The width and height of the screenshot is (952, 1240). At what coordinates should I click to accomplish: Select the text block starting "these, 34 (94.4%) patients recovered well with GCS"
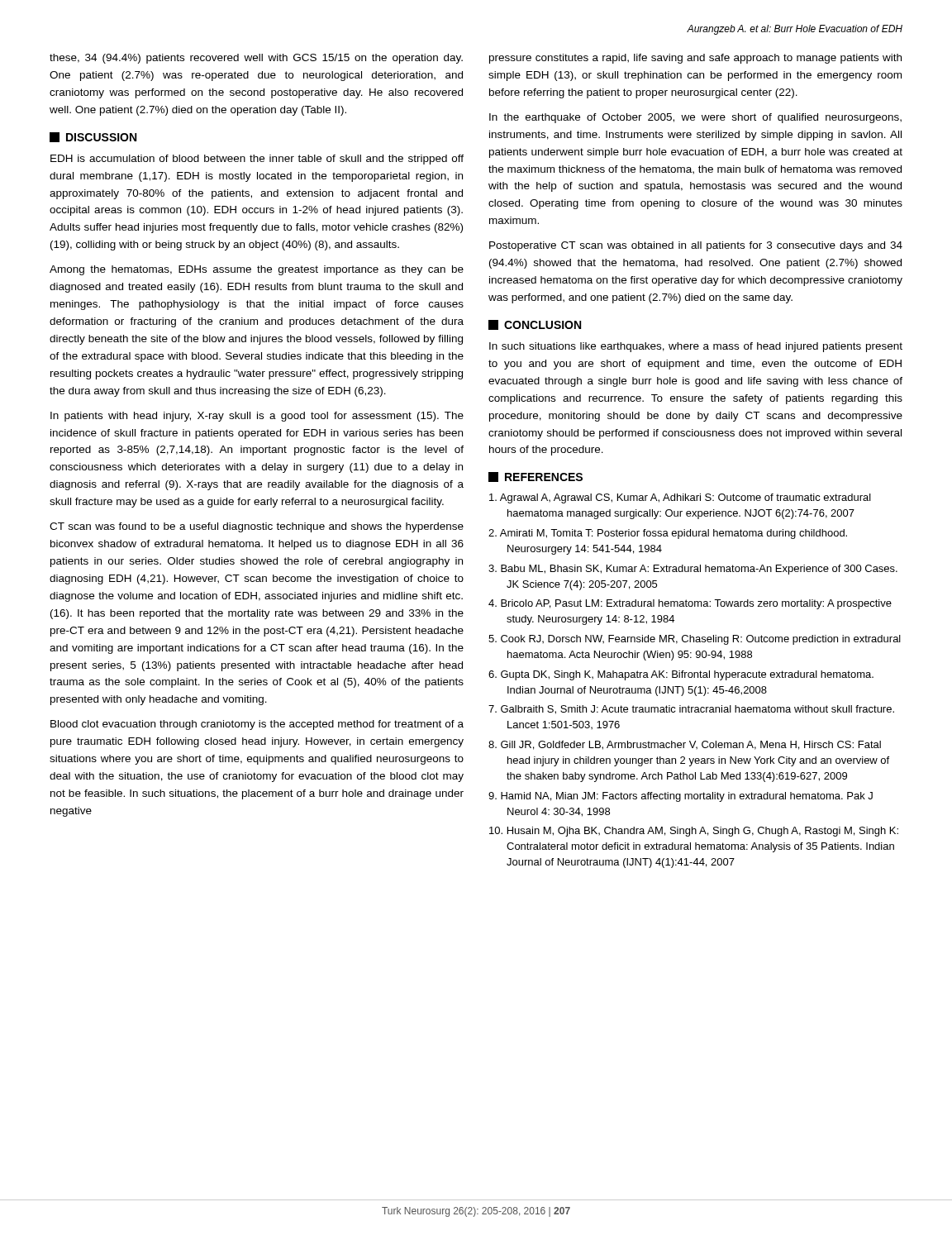pyautogui.click(x=257, y=83)
